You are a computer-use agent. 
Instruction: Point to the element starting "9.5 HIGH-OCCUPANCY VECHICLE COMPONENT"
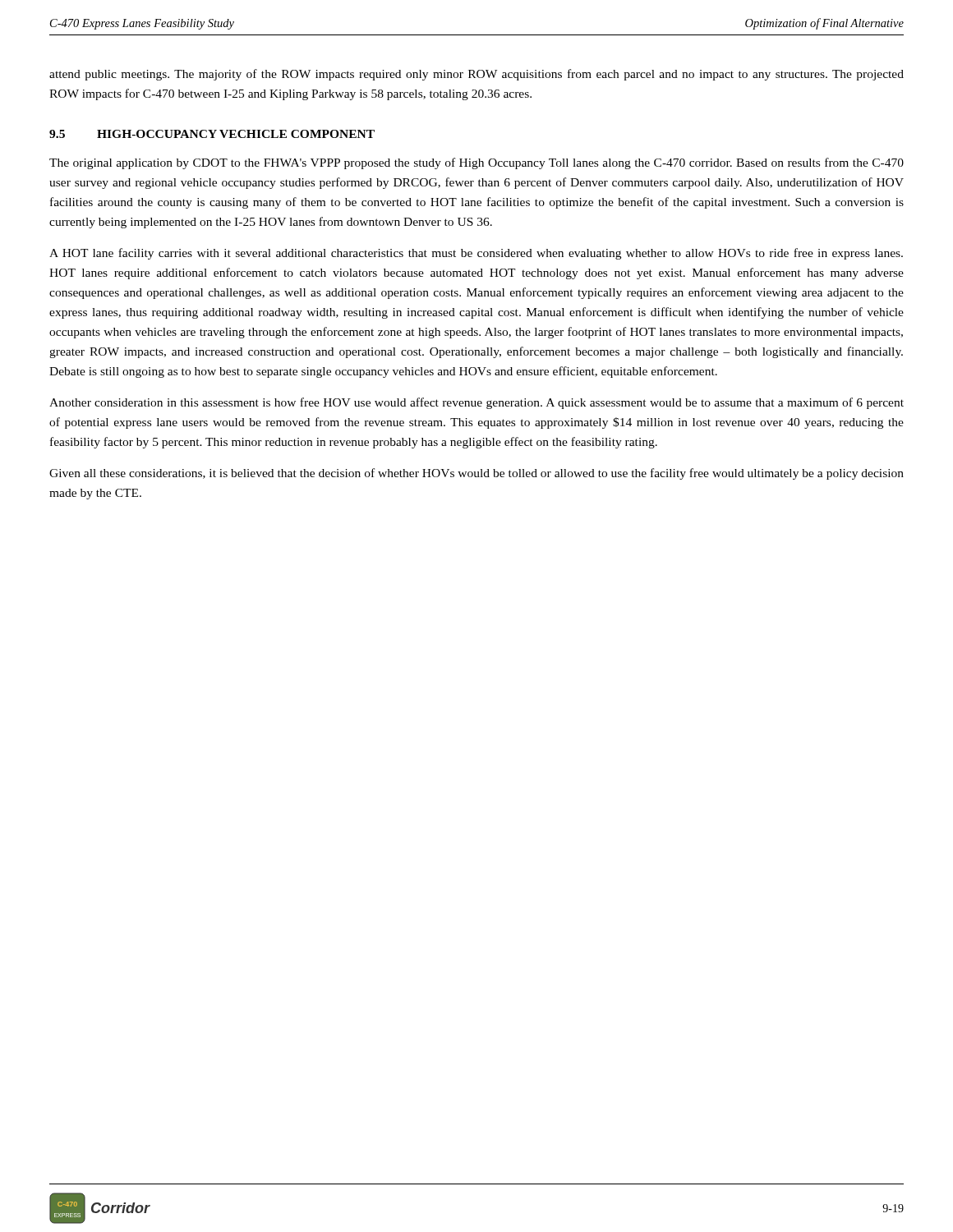(x=212, y=134)
